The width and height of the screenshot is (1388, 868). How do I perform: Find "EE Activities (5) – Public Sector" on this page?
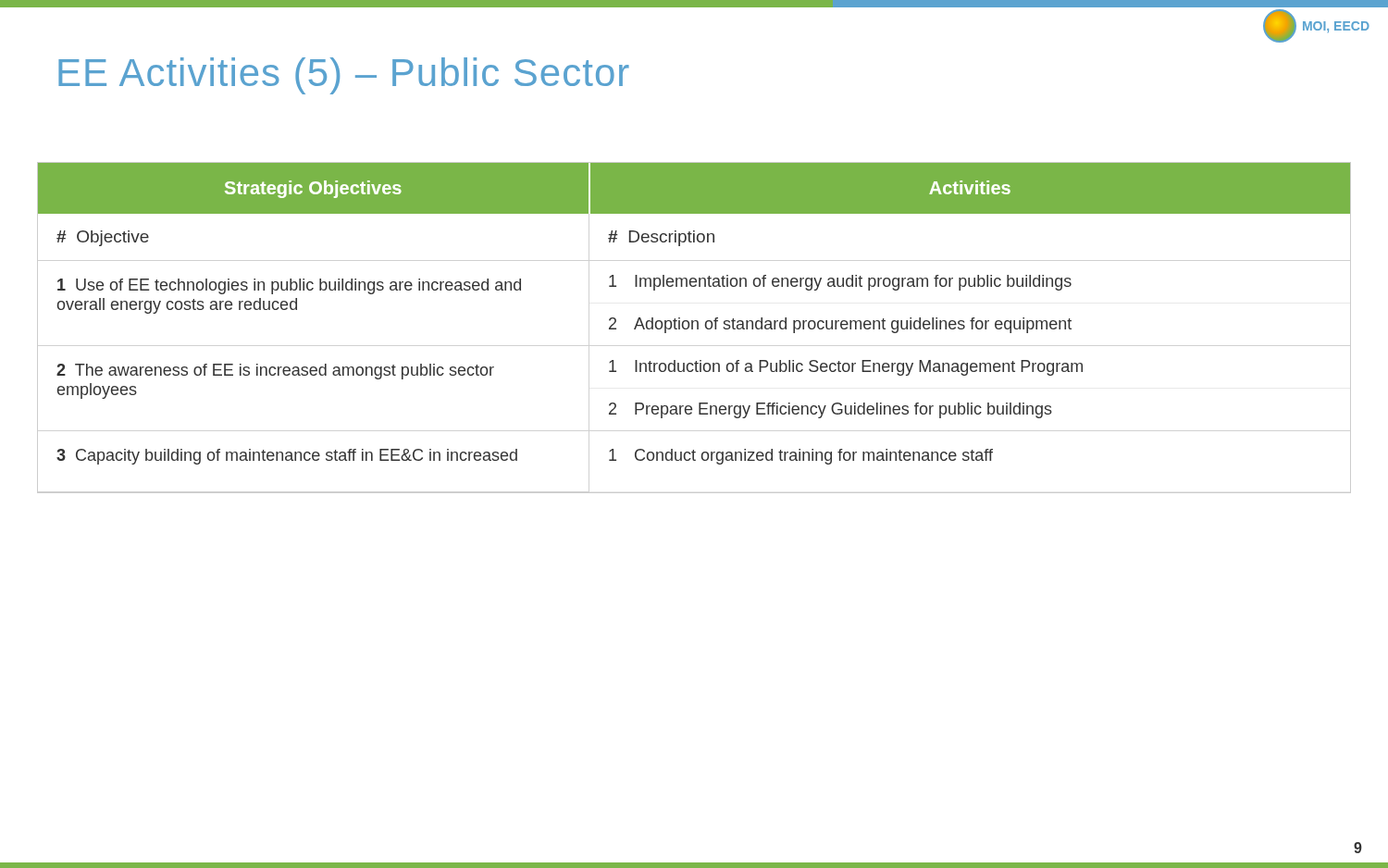(x=343, y=73)
